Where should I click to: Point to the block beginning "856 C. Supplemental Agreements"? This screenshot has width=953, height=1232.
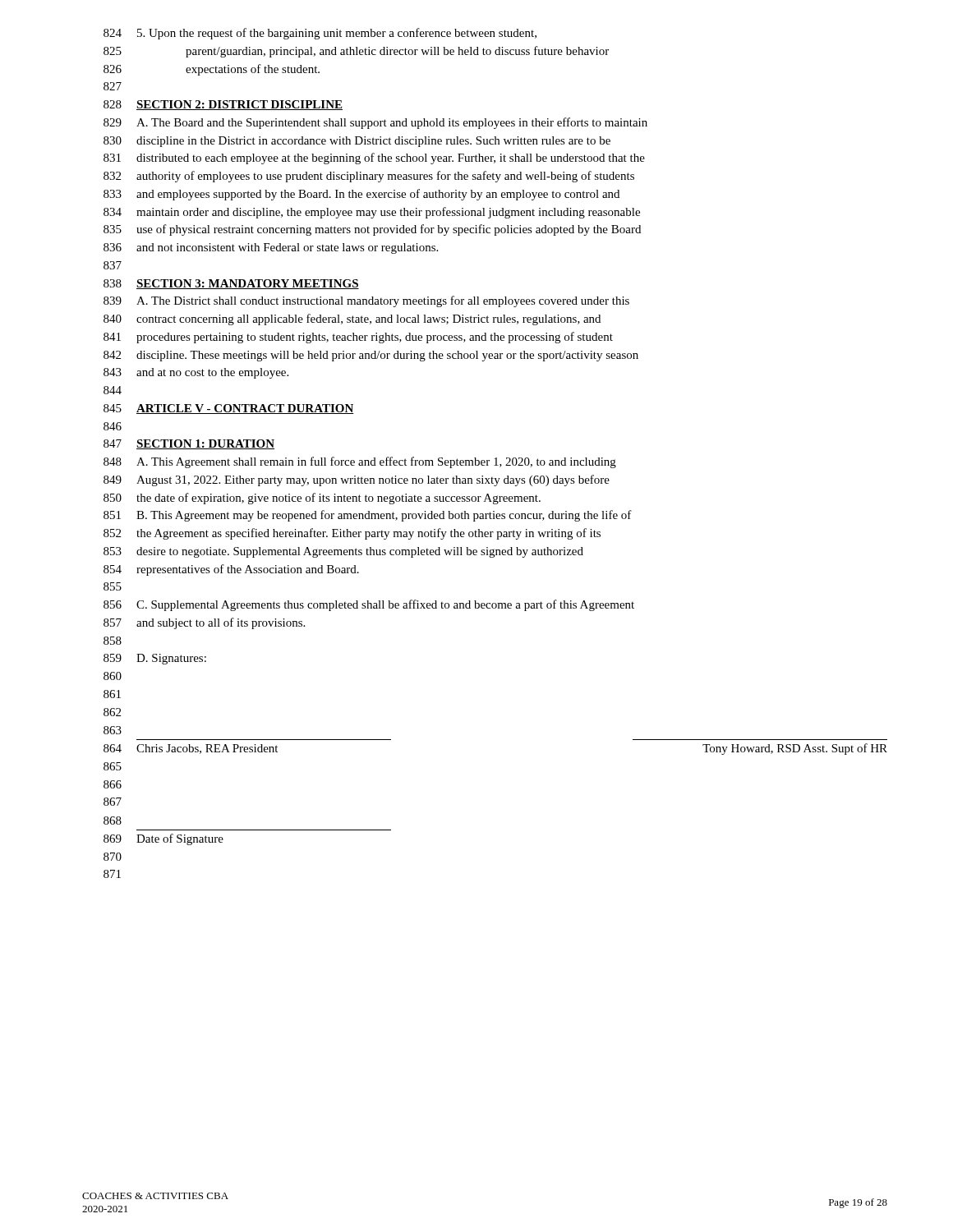click(x=485, y=614)
